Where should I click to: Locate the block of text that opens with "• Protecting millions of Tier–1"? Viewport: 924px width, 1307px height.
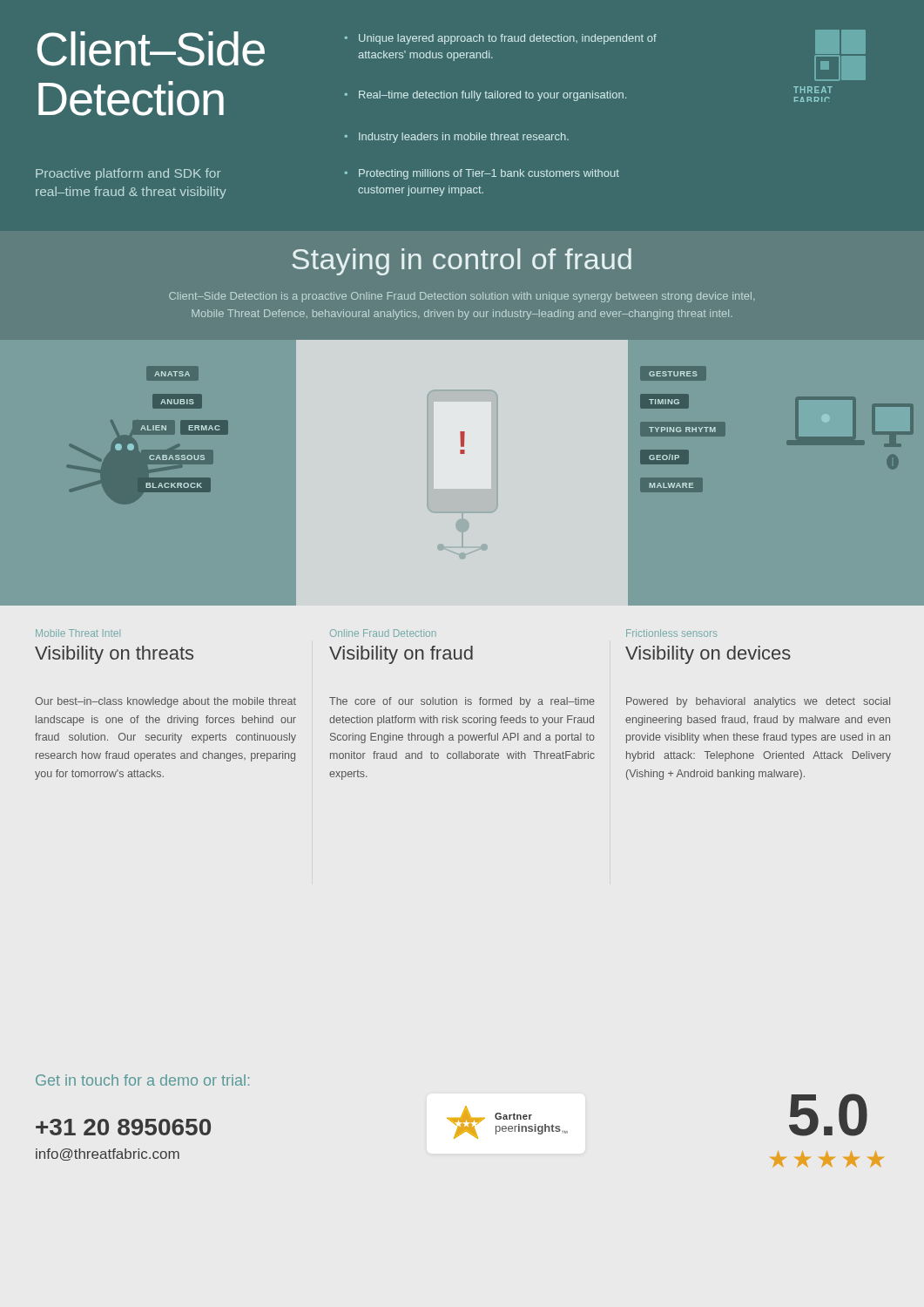tap(505, 182)
